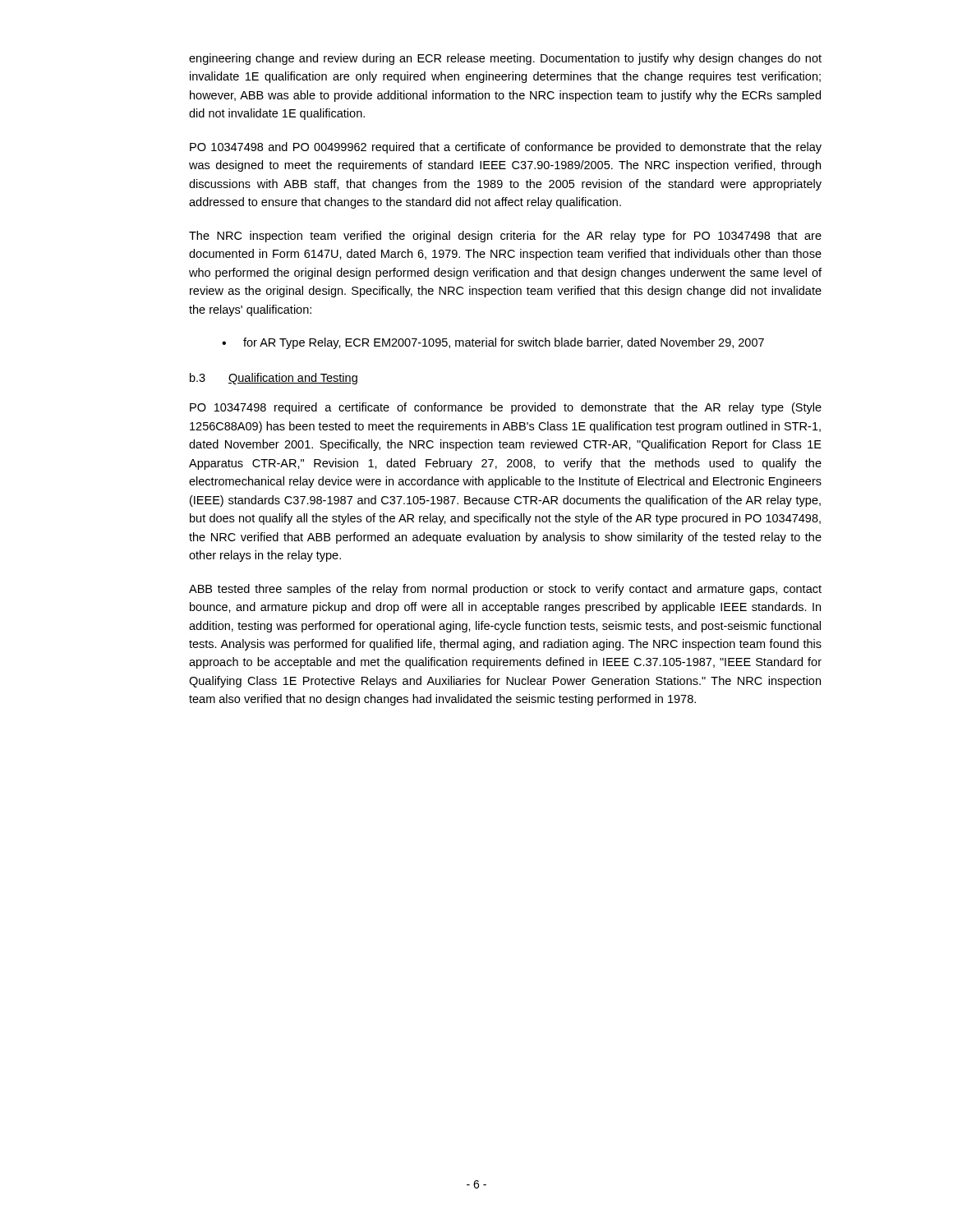The height and width of the screenshot is (1232, 953).
Task: Navigate to the element starting "PO 10347498 and PO"
Action: point(505,175)
